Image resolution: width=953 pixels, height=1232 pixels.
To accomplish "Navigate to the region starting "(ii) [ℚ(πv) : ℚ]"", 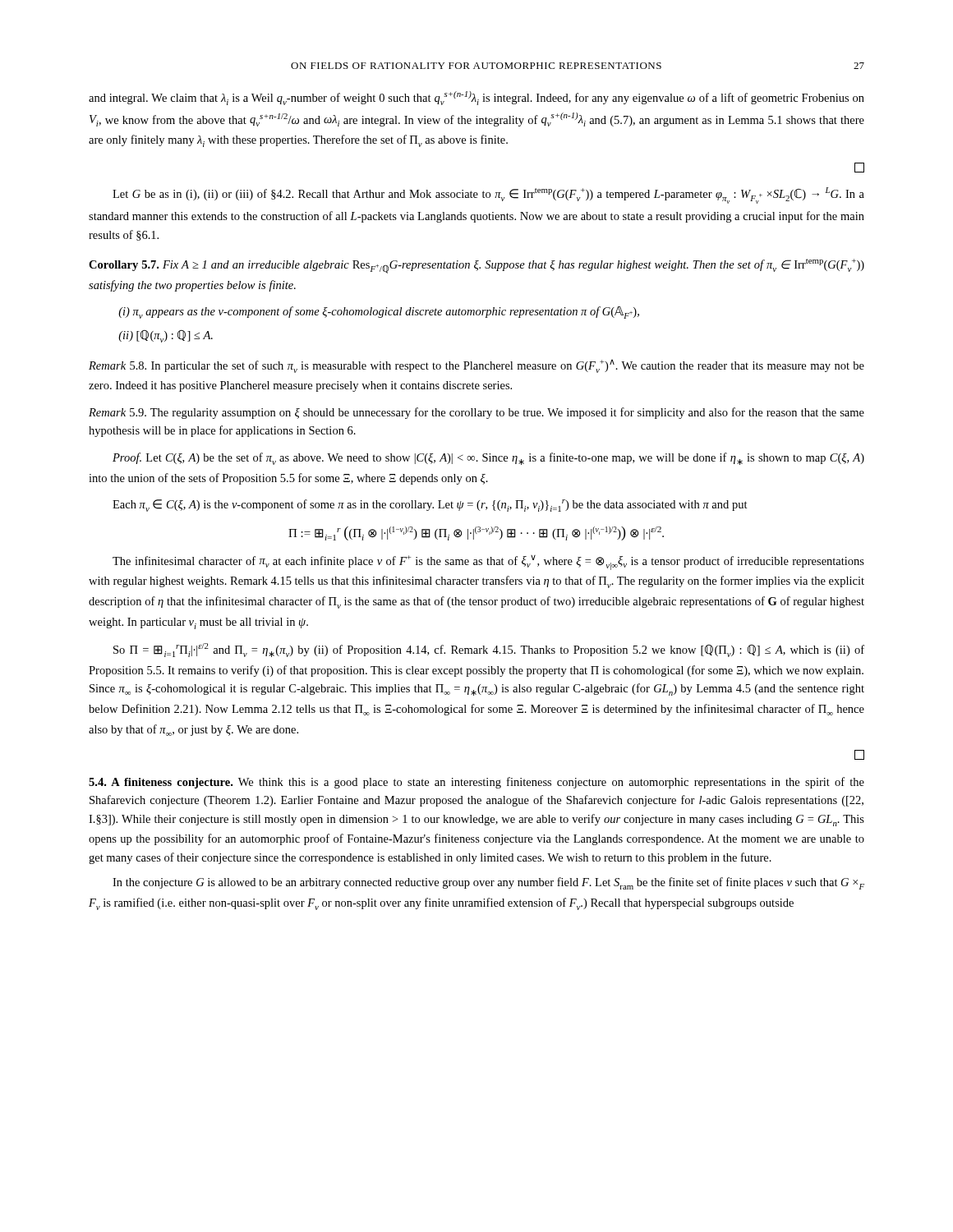I will [166, 336].
